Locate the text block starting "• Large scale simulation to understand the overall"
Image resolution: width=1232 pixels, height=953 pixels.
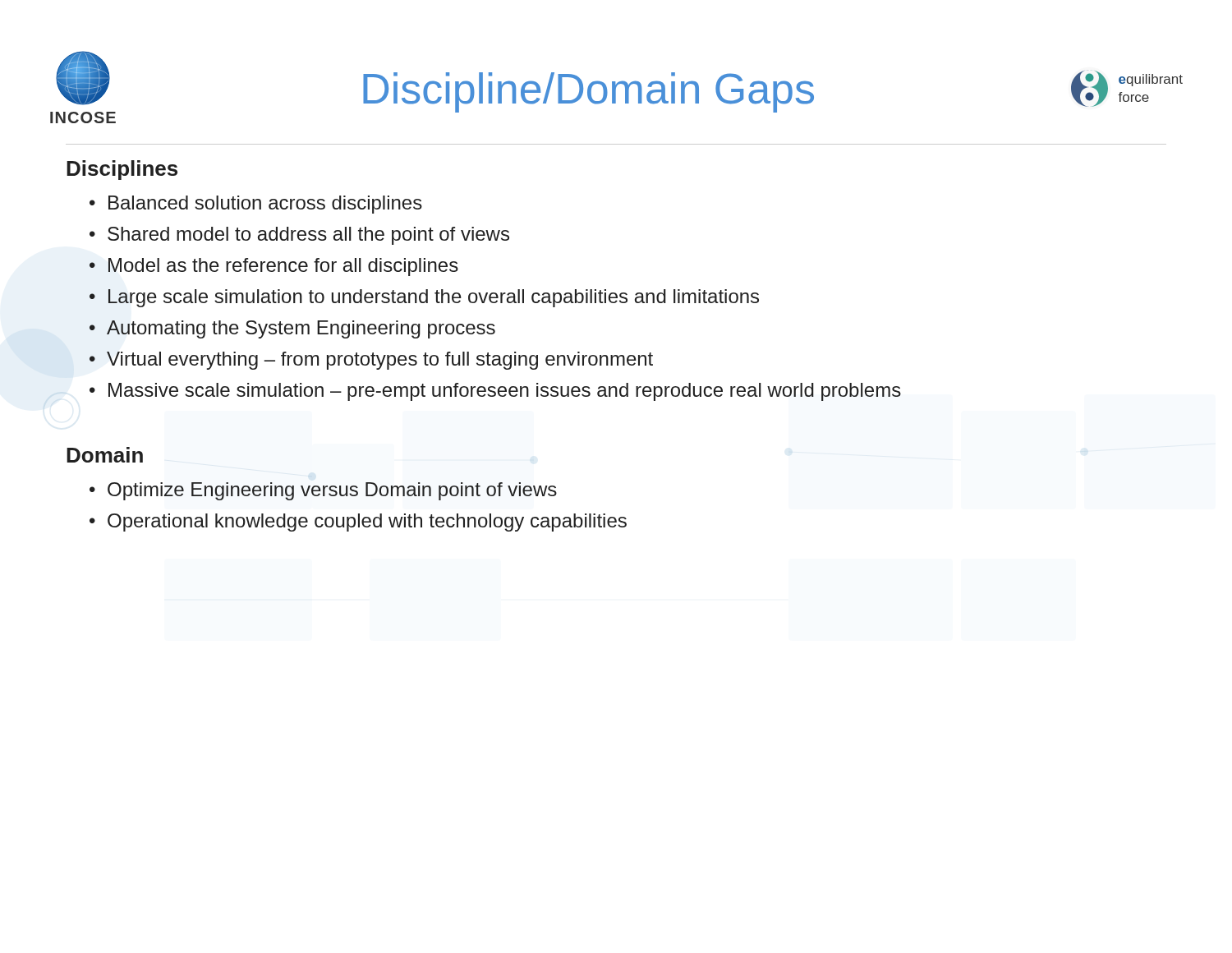point(424,297)
